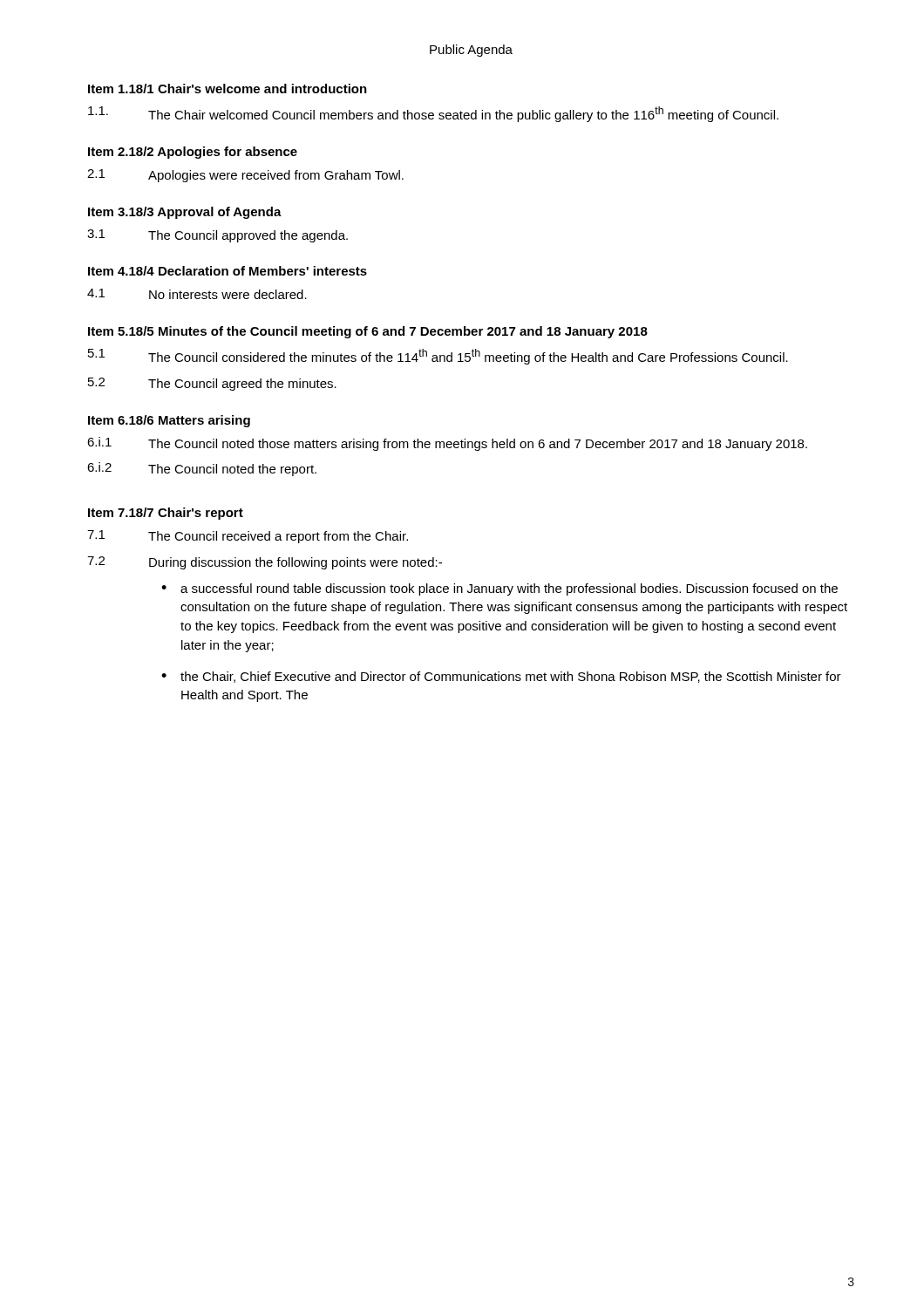Click the section header that begins "Item 5.18/5 Minutes of the"
The image size is (924, 1308).
[x=367, y=331]
